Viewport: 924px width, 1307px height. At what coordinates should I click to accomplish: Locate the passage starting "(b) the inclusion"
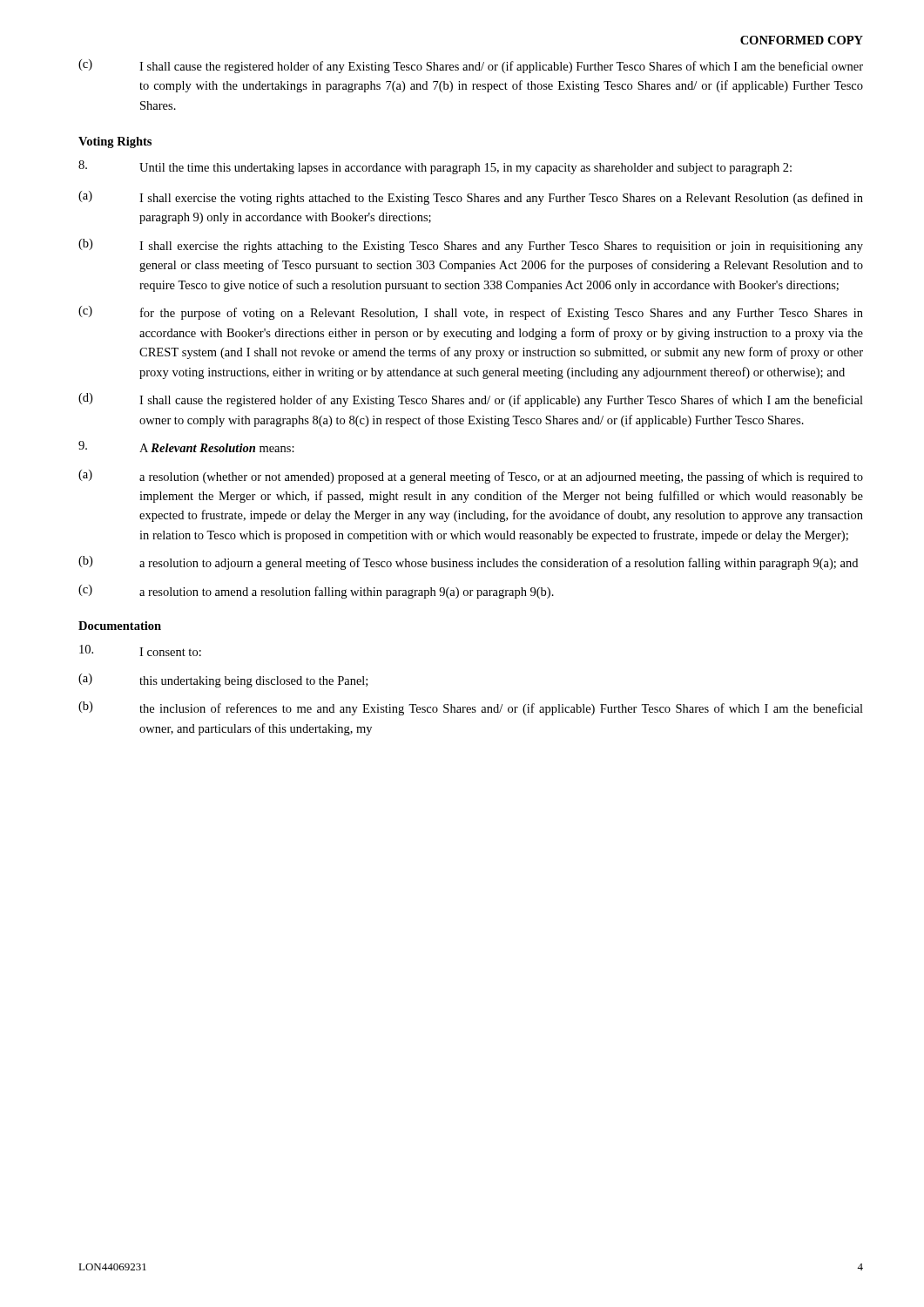(471, 719)
